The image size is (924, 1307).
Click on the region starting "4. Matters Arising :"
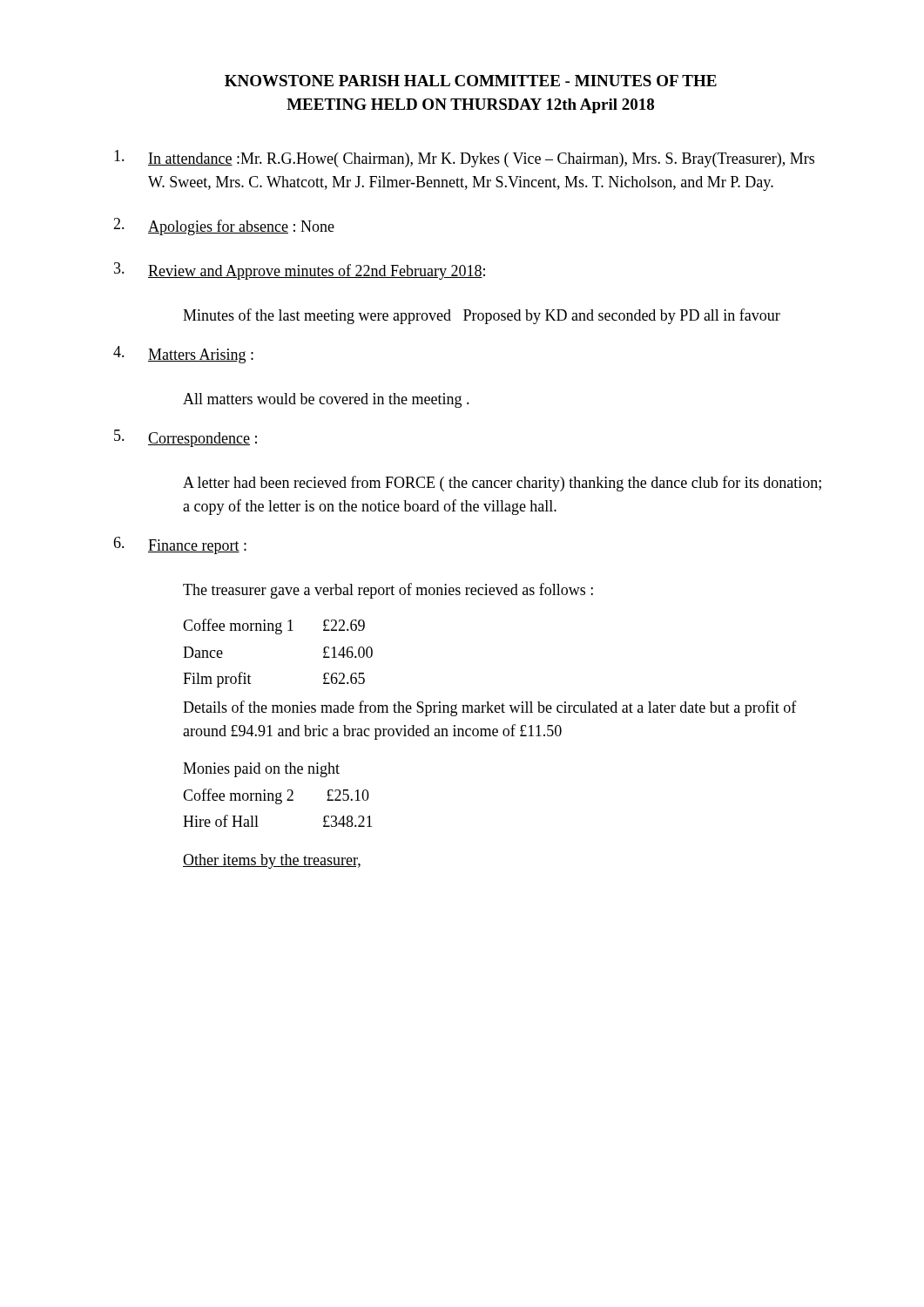[183, 355]
